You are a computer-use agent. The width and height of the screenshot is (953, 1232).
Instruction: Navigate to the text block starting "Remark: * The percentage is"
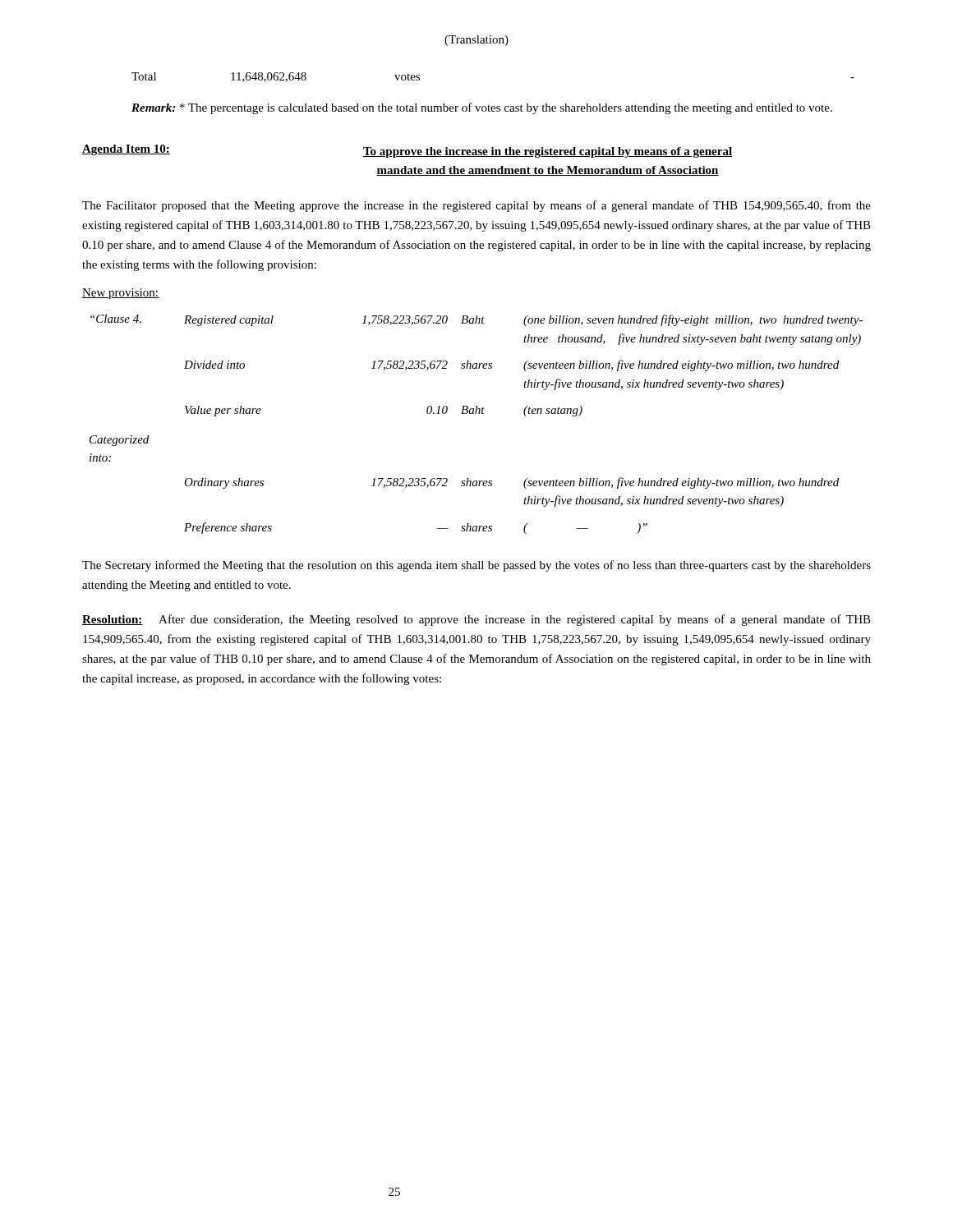(x=482, y=108)
